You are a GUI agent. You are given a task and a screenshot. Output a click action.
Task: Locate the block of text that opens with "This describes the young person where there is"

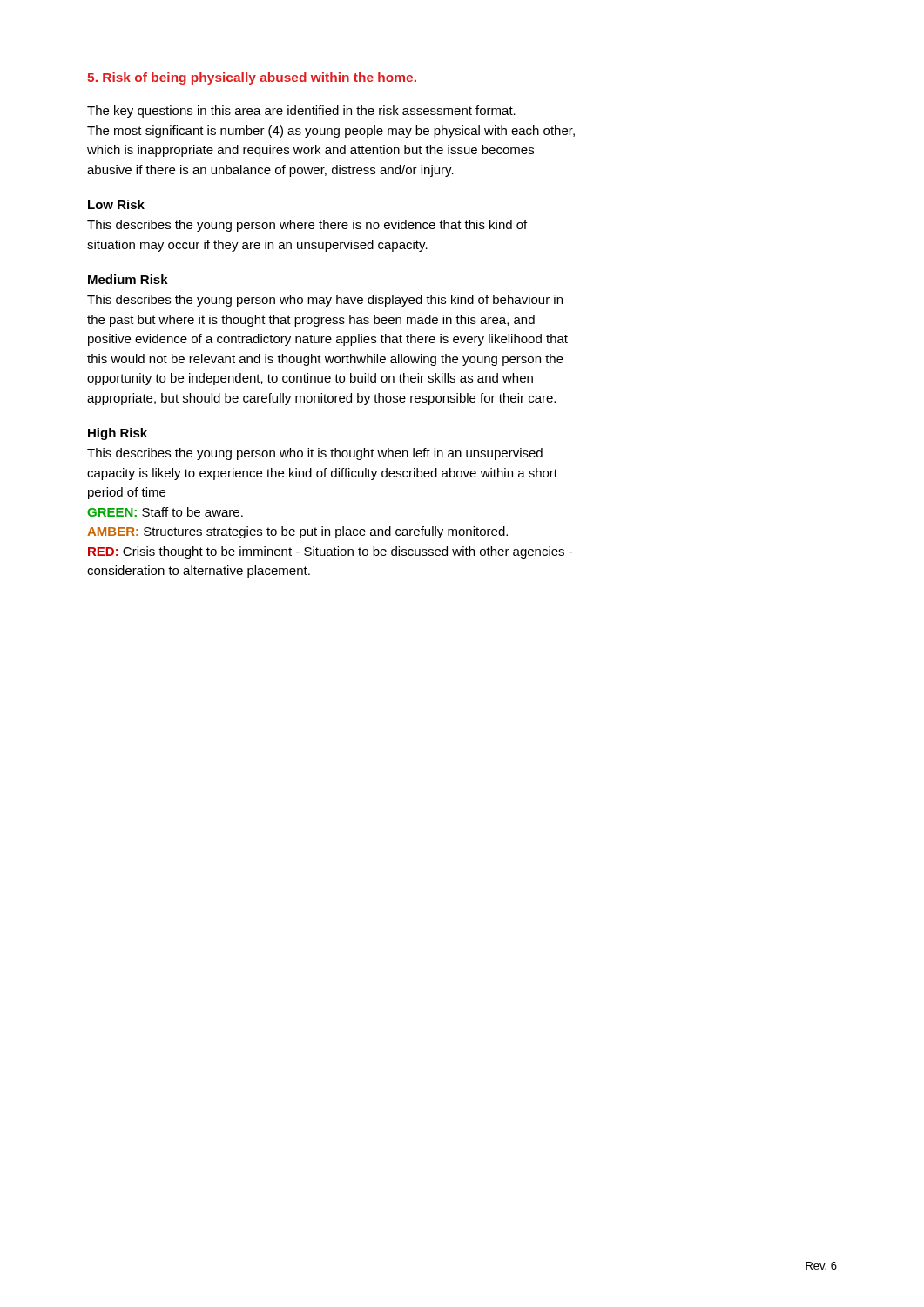(x=307, y=234)
